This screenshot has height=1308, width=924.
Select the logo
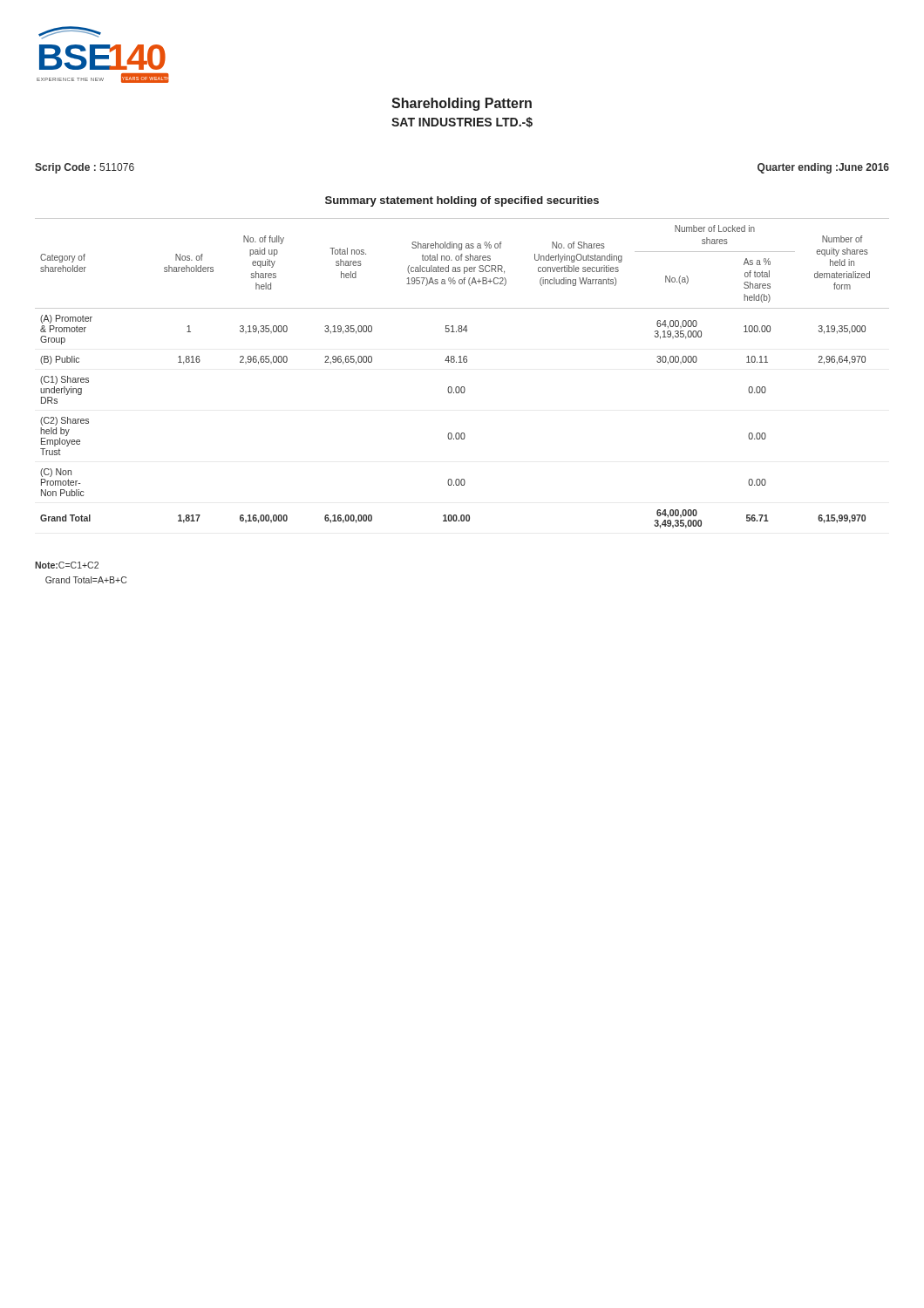(105, 58)
